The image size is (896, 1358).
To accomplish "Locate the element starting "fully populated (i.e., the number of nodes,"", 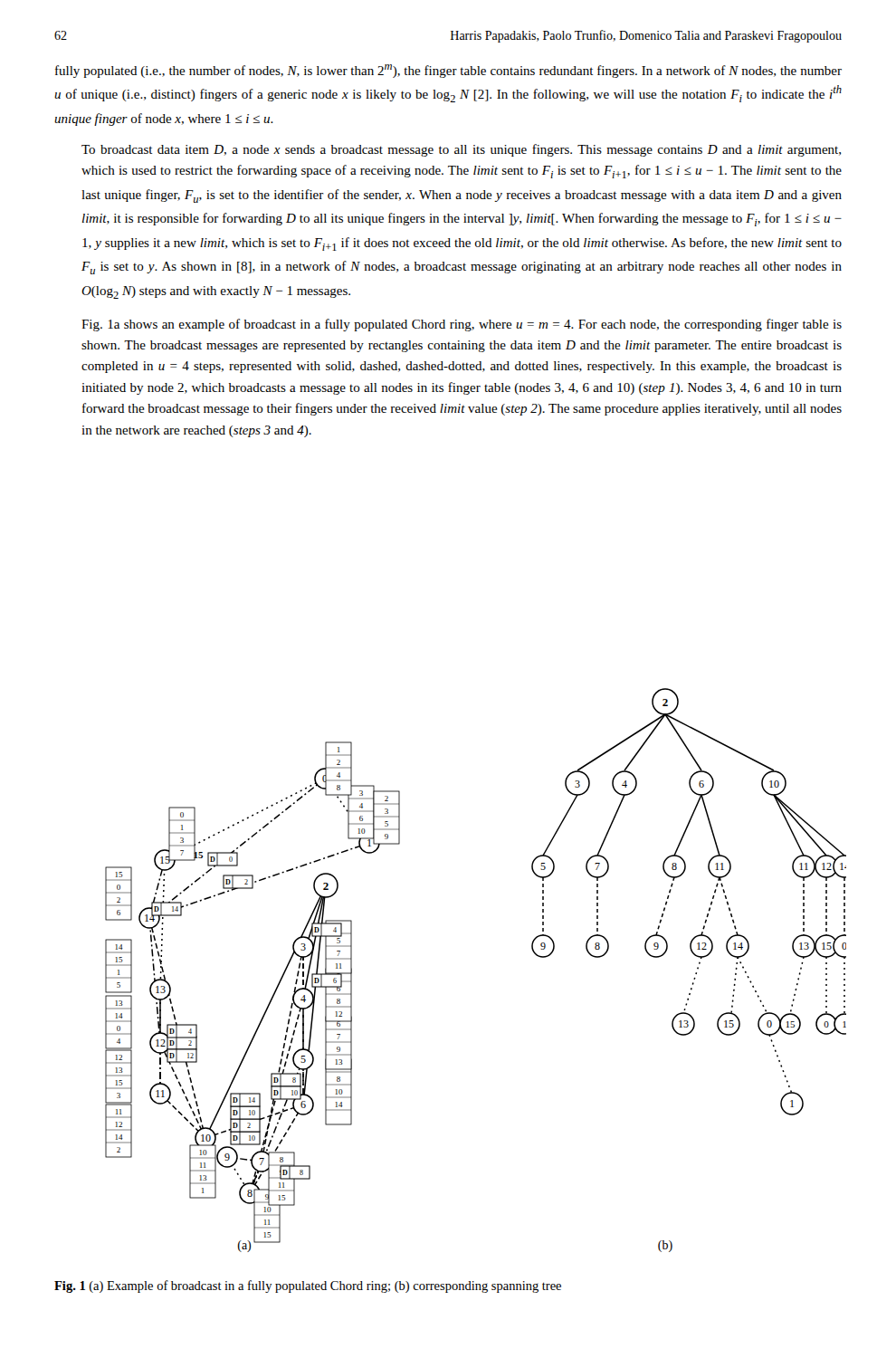I will [448, 249].
